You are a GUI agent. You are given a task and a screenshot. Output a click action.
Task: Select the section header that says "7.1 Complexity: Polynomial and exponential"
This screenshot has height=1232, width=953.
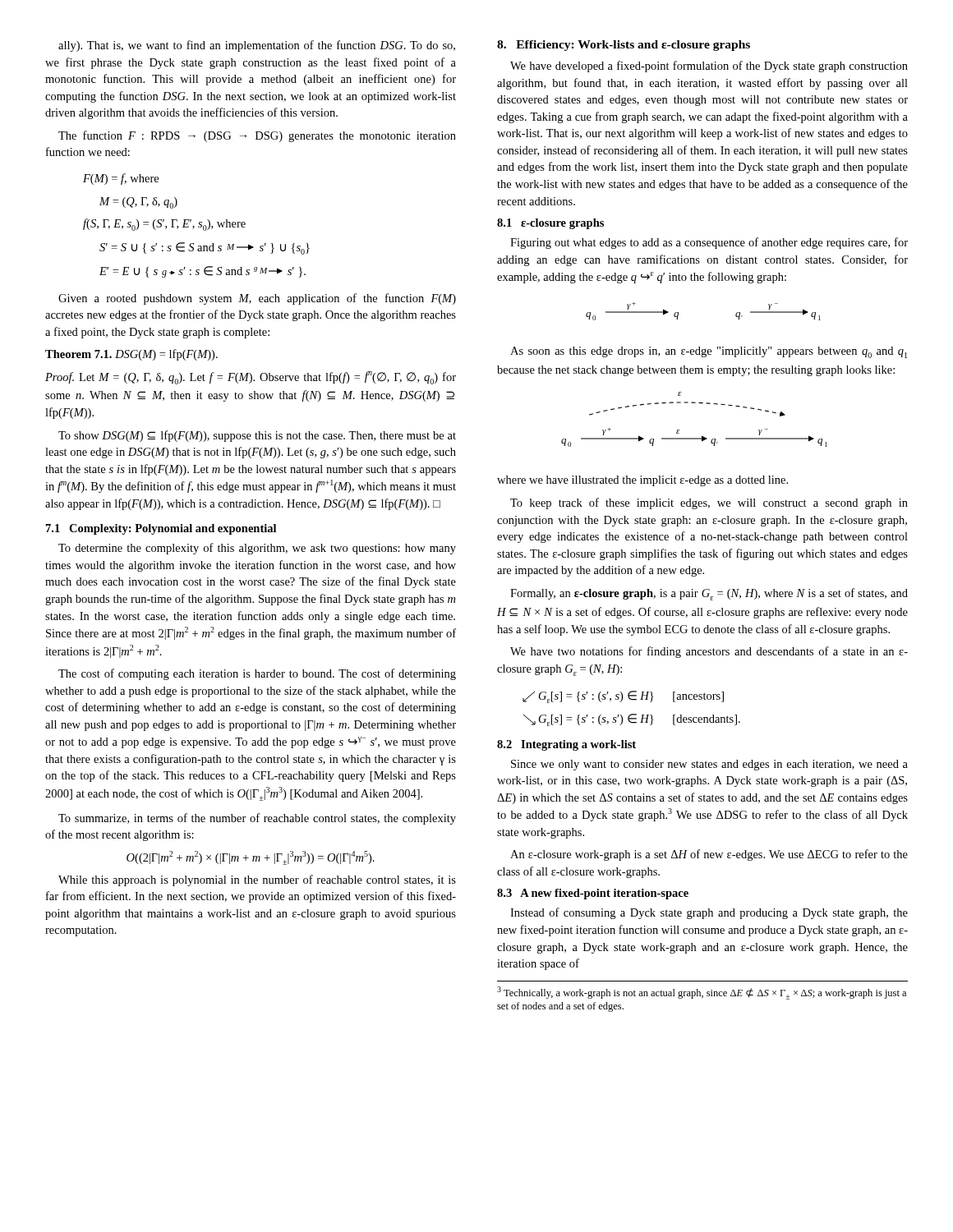(251, 529)
